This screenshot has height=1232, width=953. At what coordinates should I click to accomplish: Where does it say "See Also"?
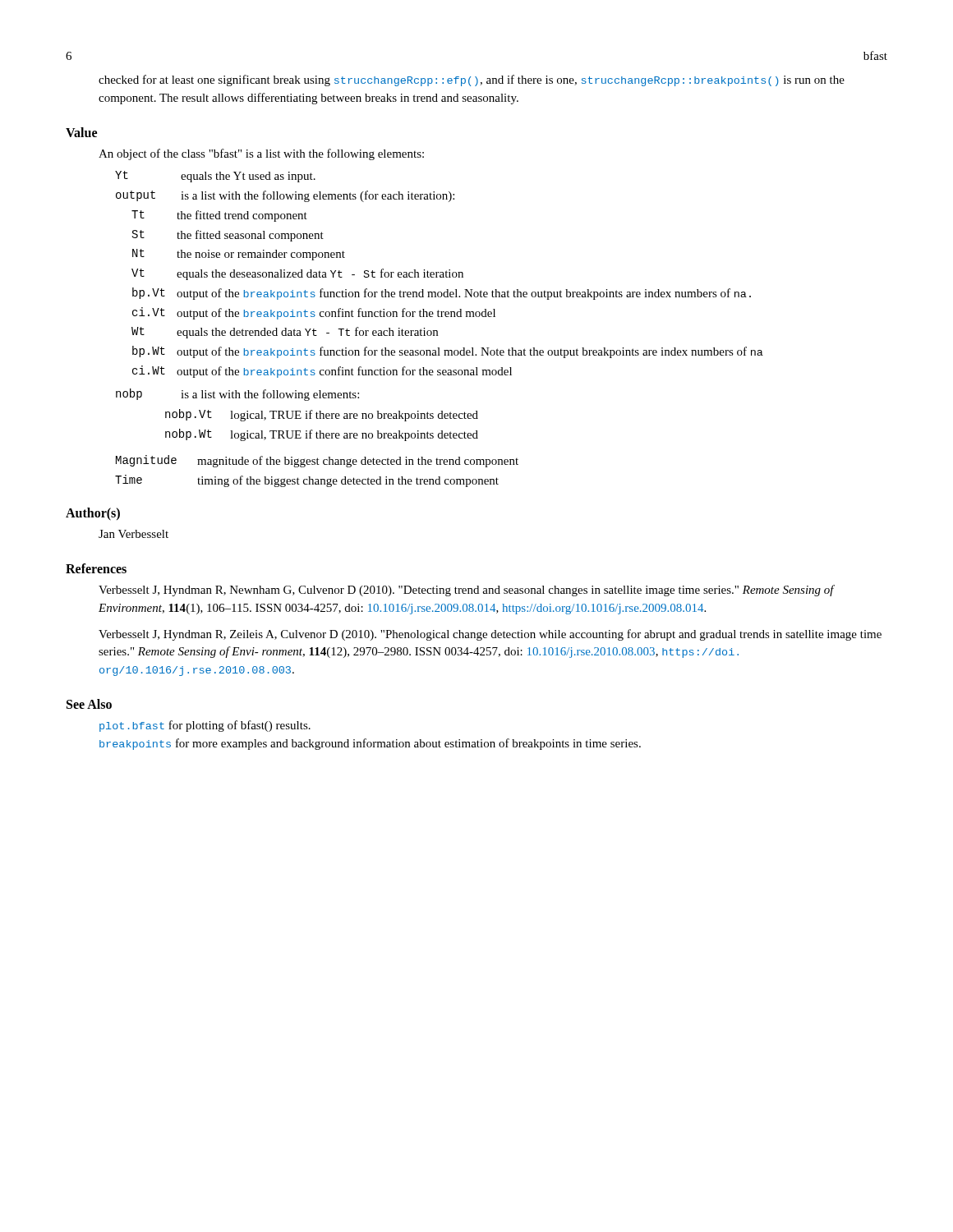(89, 704)
